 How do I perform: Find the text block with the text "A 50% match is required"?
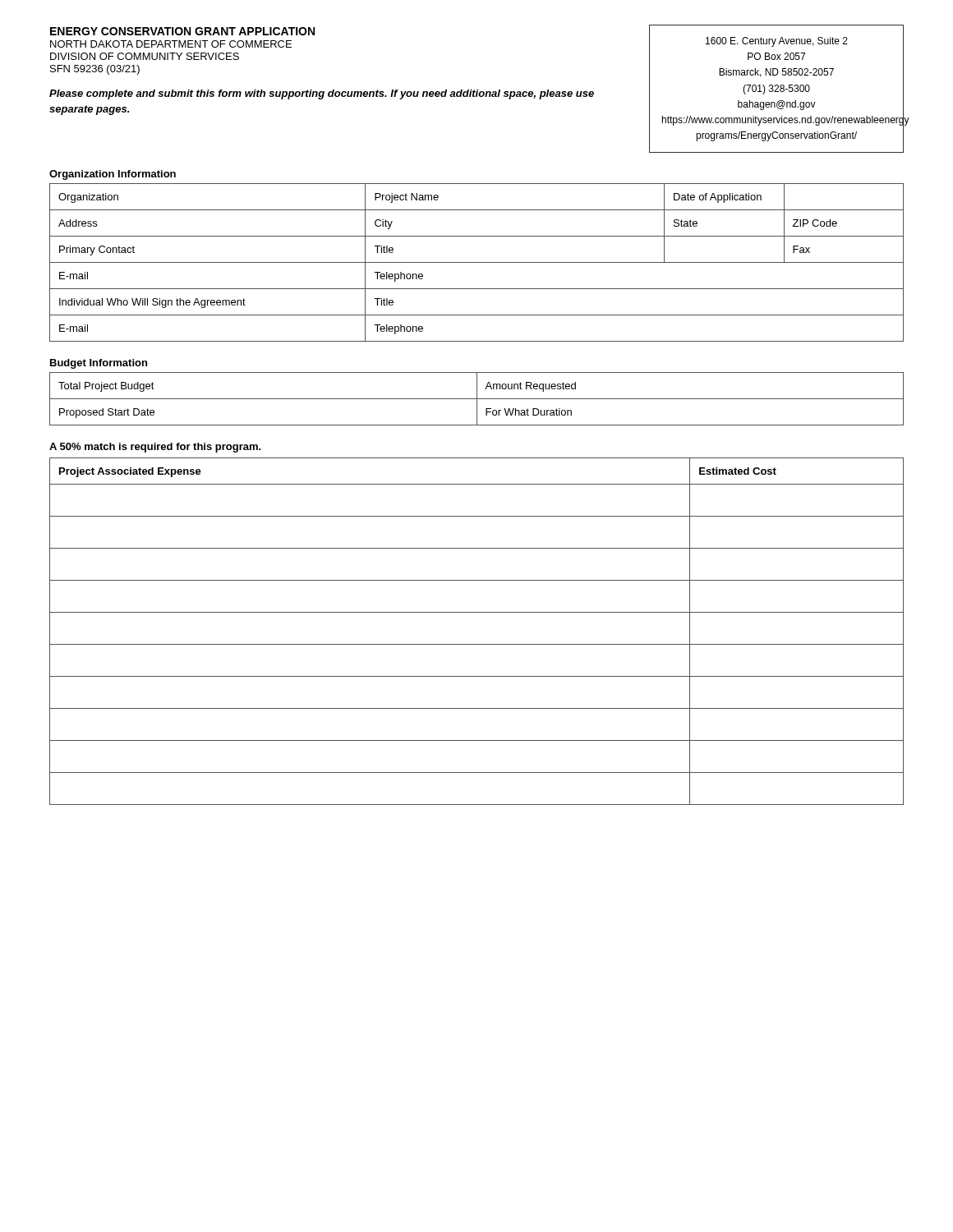coord(155,447)
